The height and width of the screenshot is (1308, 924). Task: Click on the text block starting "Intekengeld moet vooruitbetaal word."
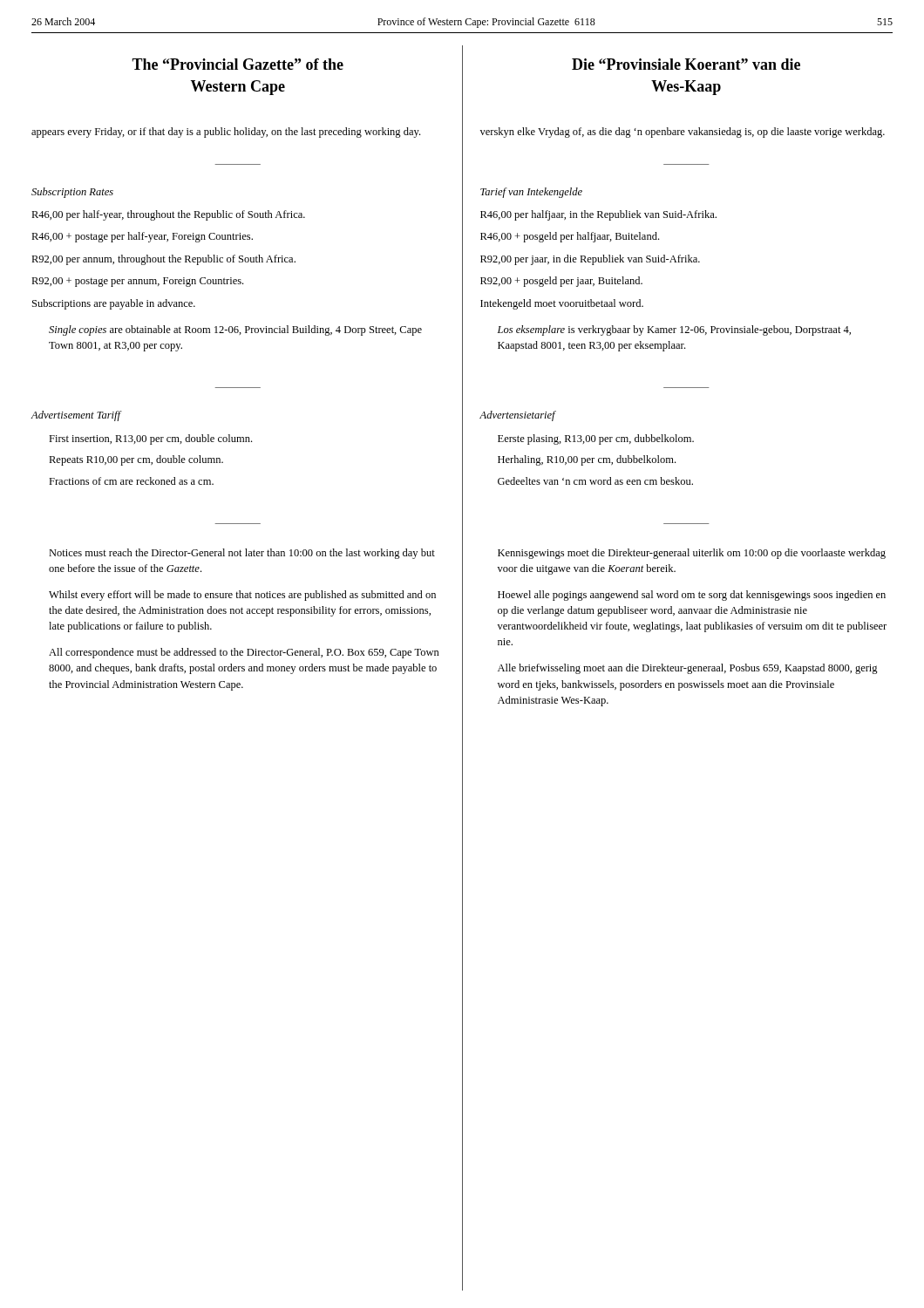point(562,303)
